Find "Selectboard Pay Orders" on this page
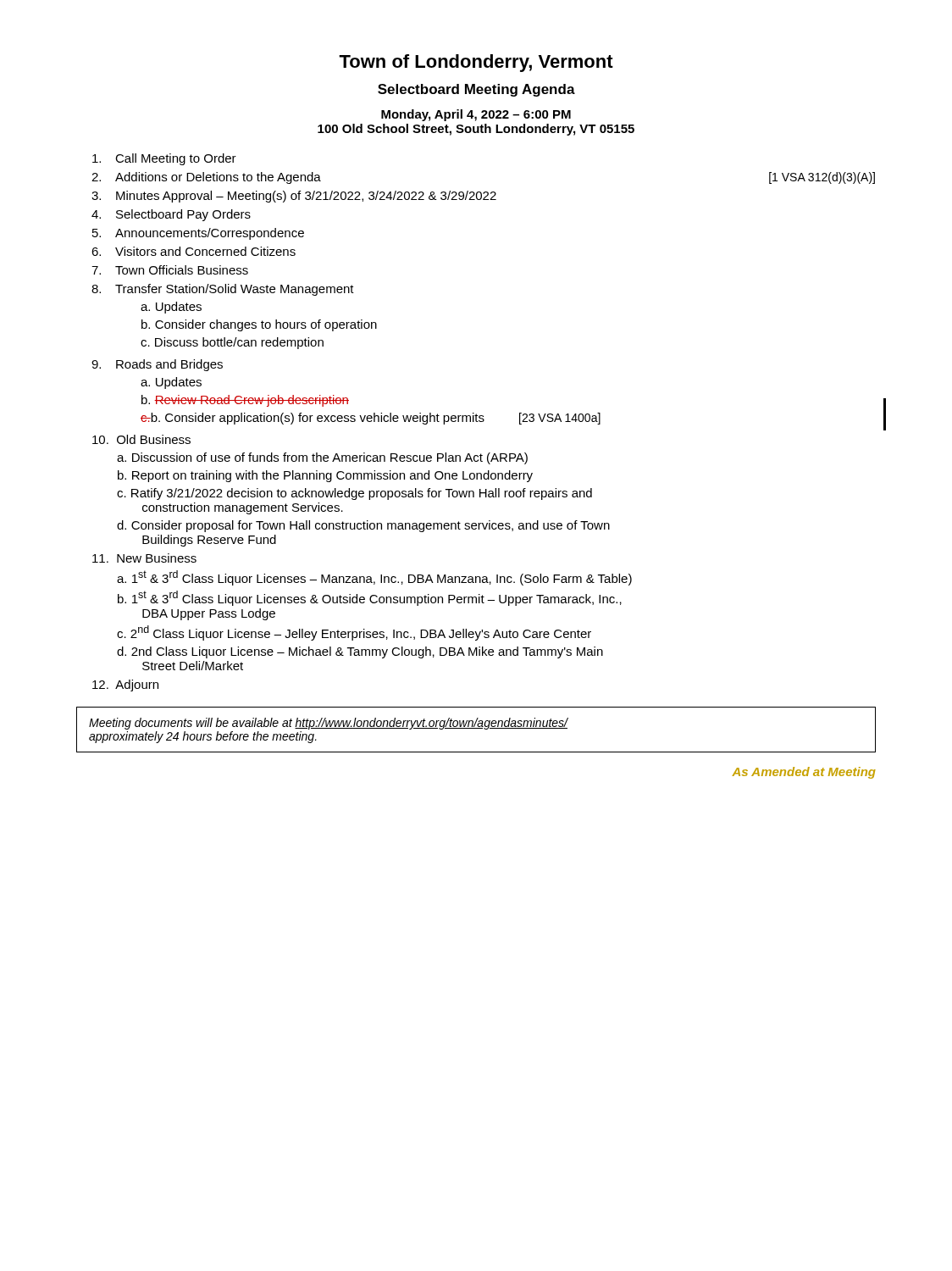Viewport: 952px width, 1271px height. [x=183, y=215]
